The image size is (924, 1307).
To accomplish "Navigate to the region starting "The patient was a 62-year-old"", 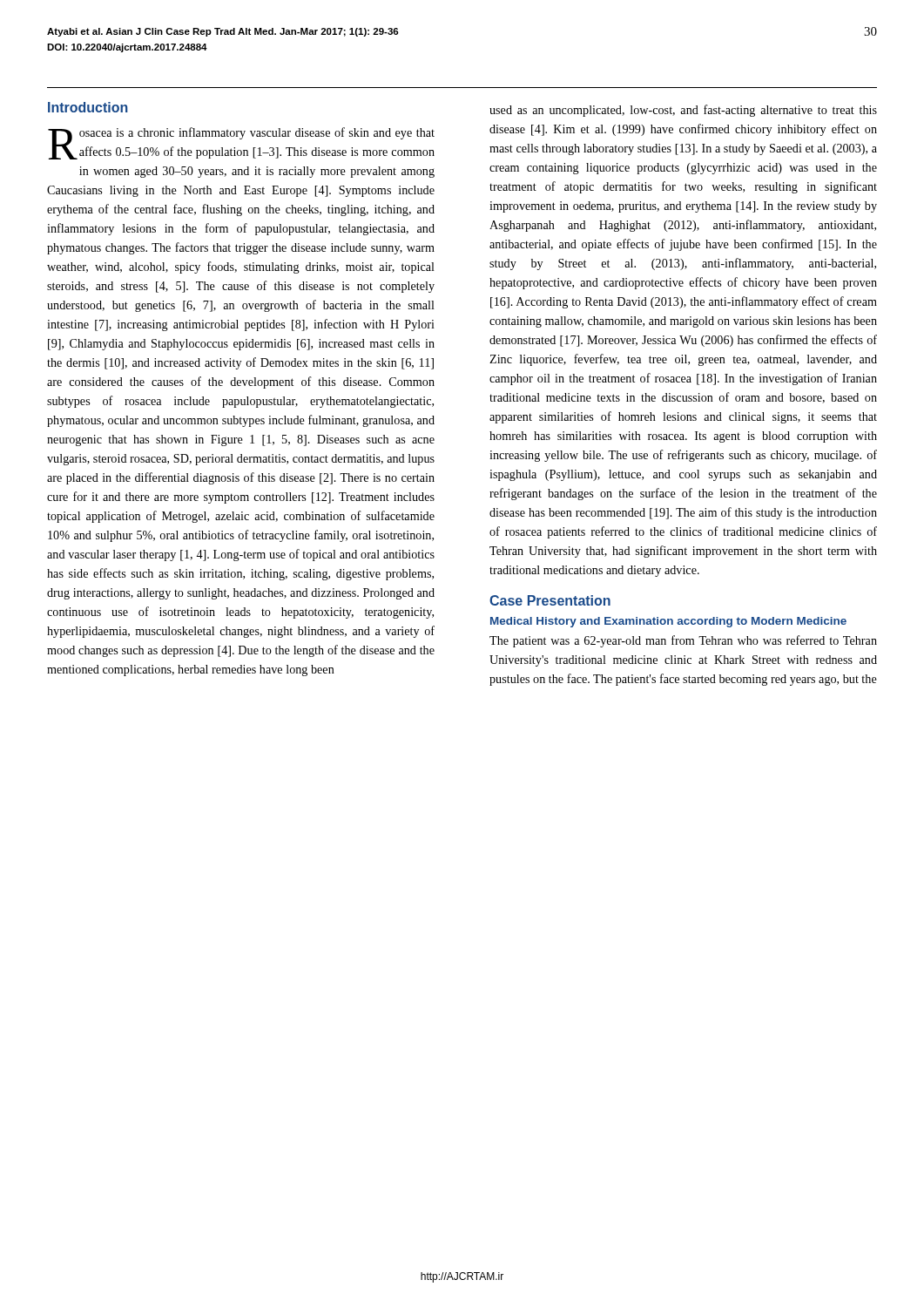I will tap(683, 660).
